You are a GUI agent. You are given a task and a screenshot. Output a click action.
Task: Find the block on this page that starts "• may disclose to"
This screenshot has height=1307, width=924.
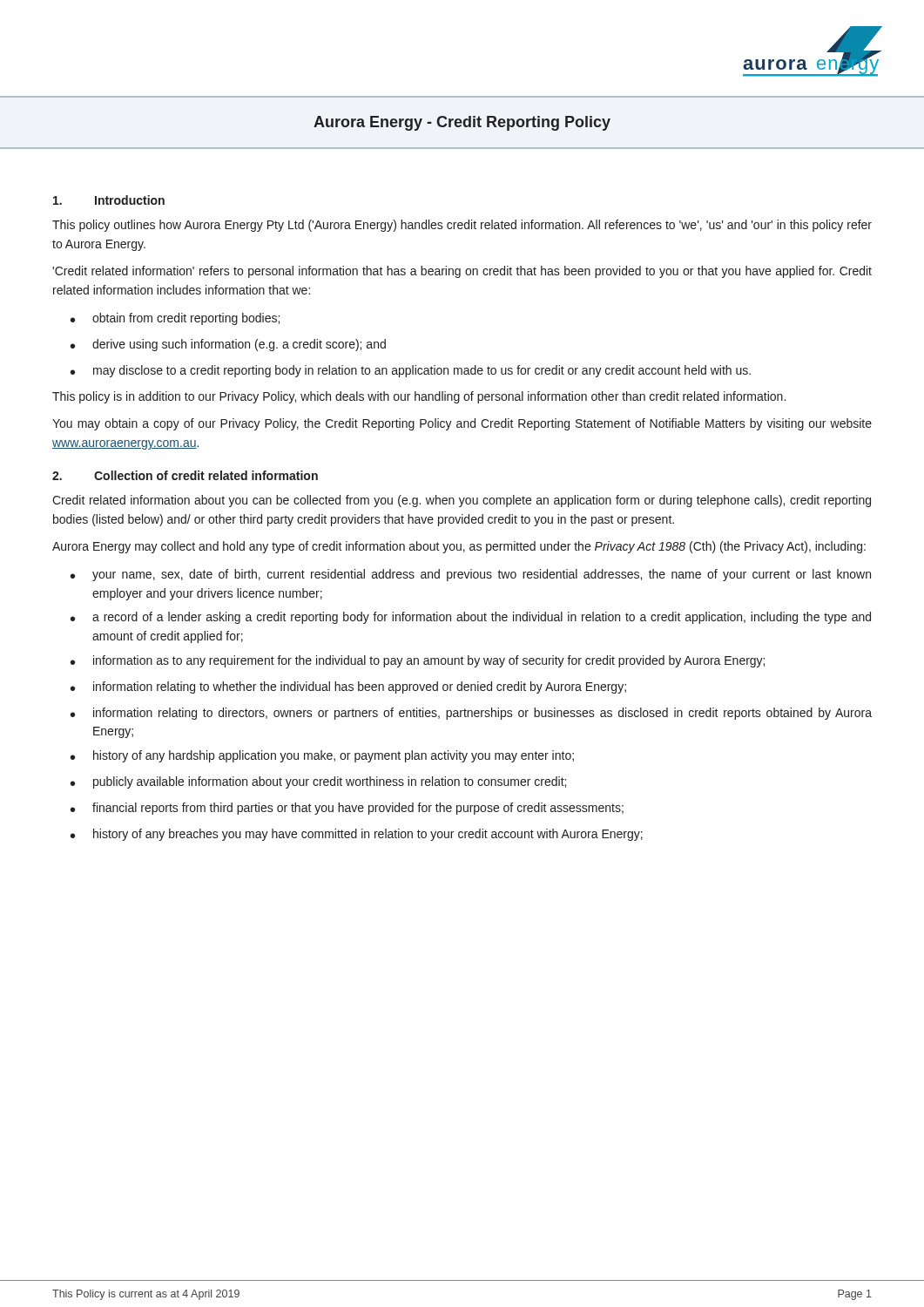[471, 372]
